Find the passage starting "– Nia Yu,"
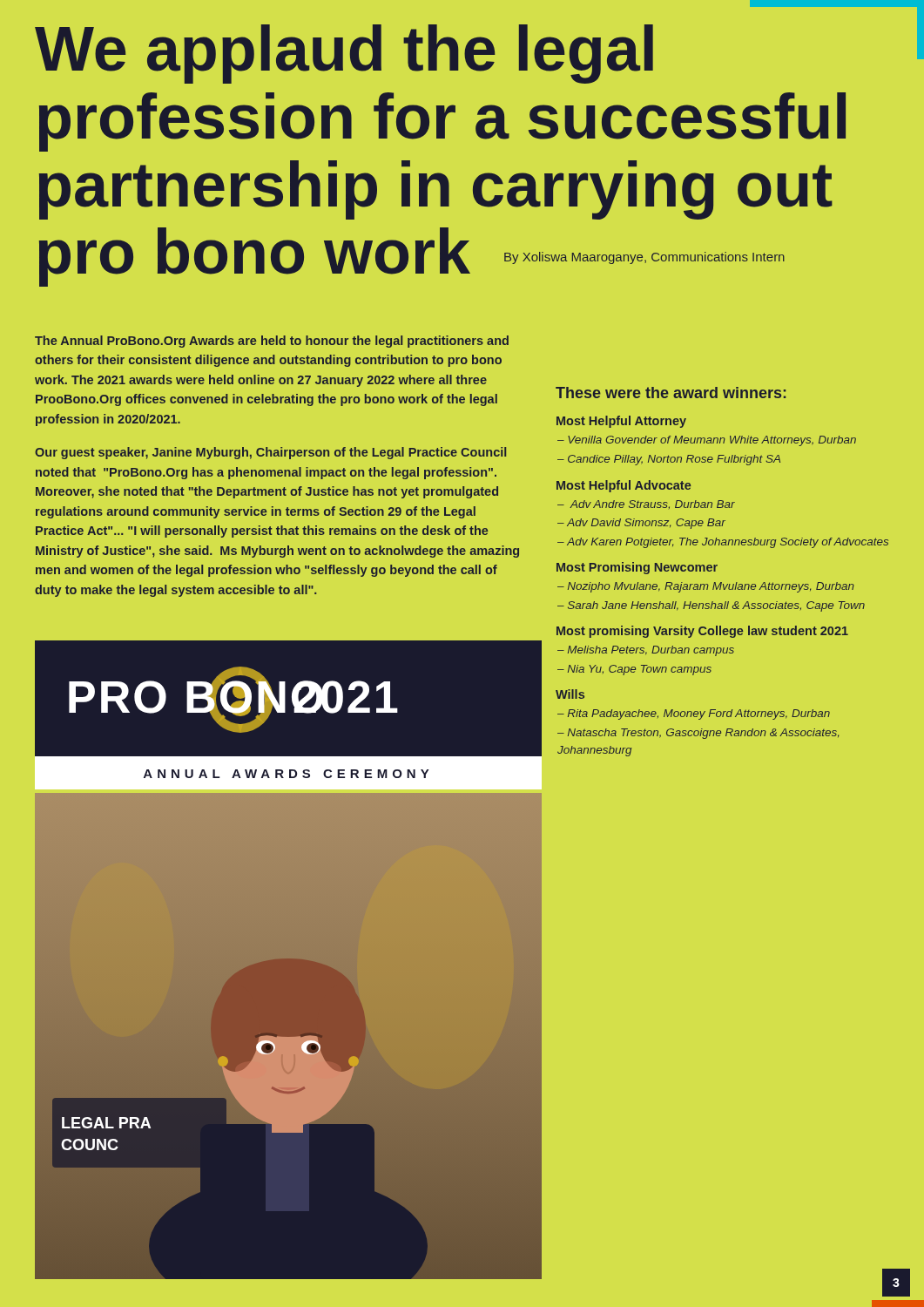 pos(634,670)
